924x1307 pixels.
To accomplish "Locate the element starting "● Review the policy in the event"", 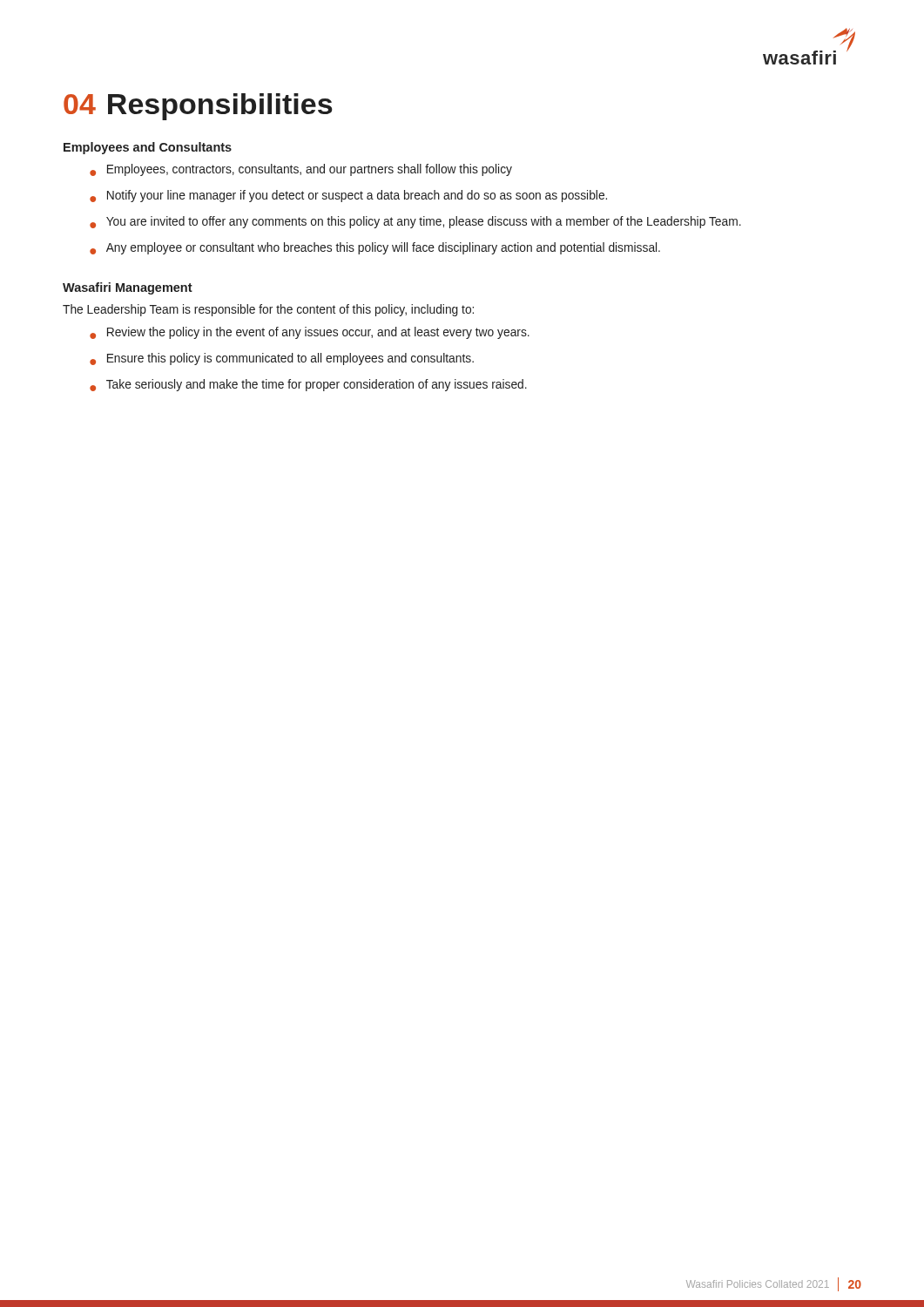I will pyautogui.click(x=475, y=335).
